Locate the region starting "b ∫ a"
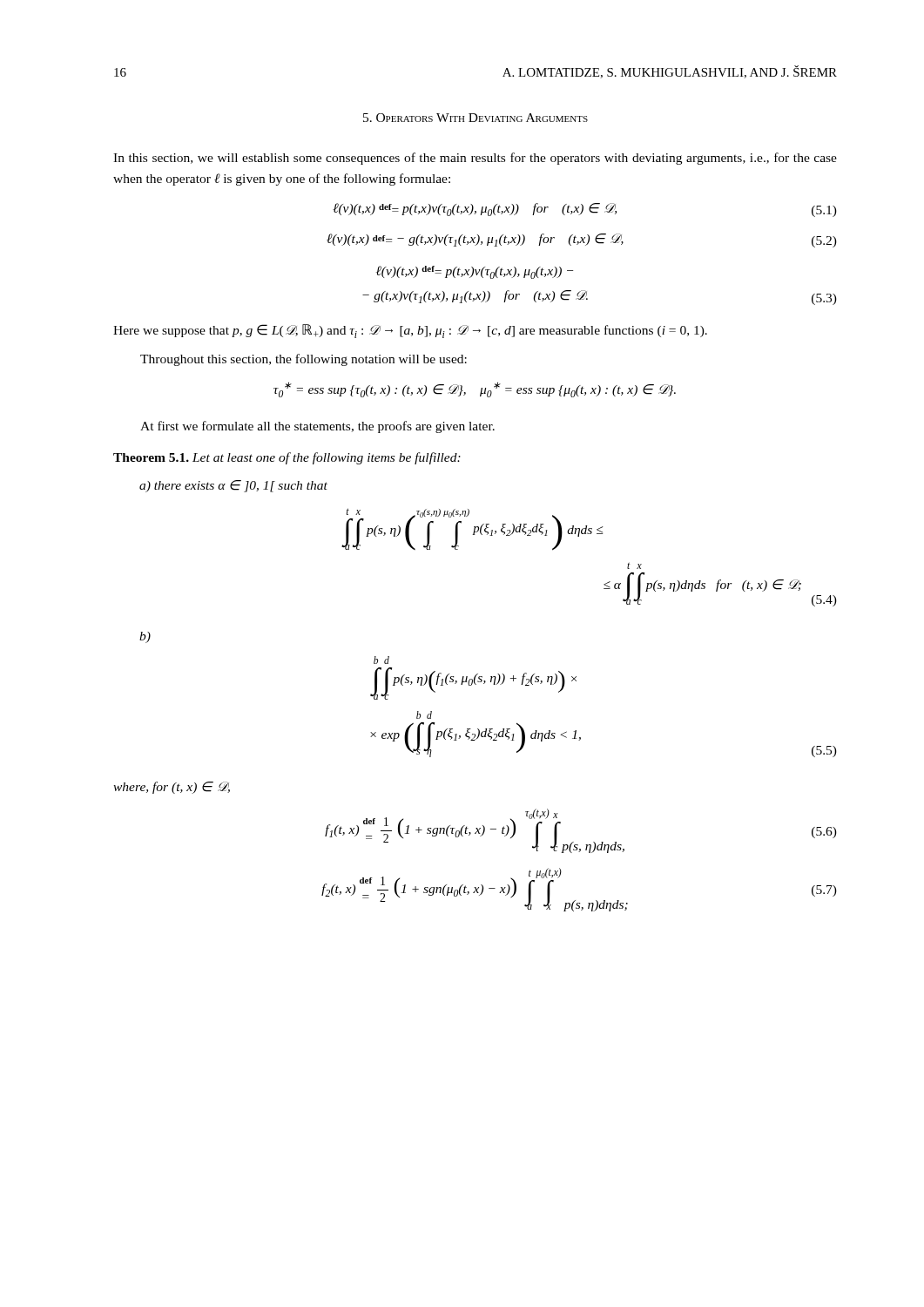 coord(381,660)
